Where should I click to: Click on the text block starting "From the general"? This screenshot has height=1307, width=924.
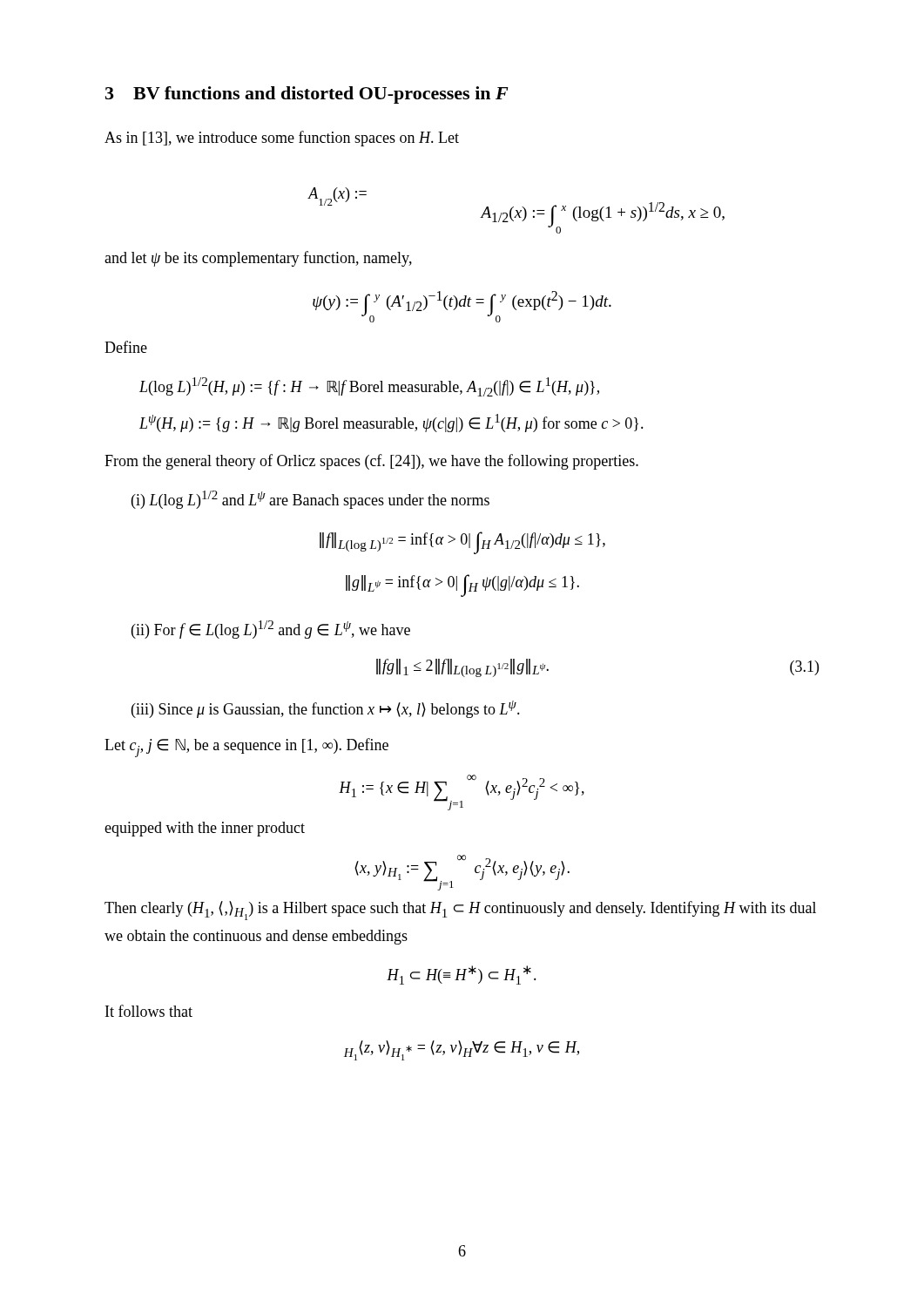pos(372,461)
